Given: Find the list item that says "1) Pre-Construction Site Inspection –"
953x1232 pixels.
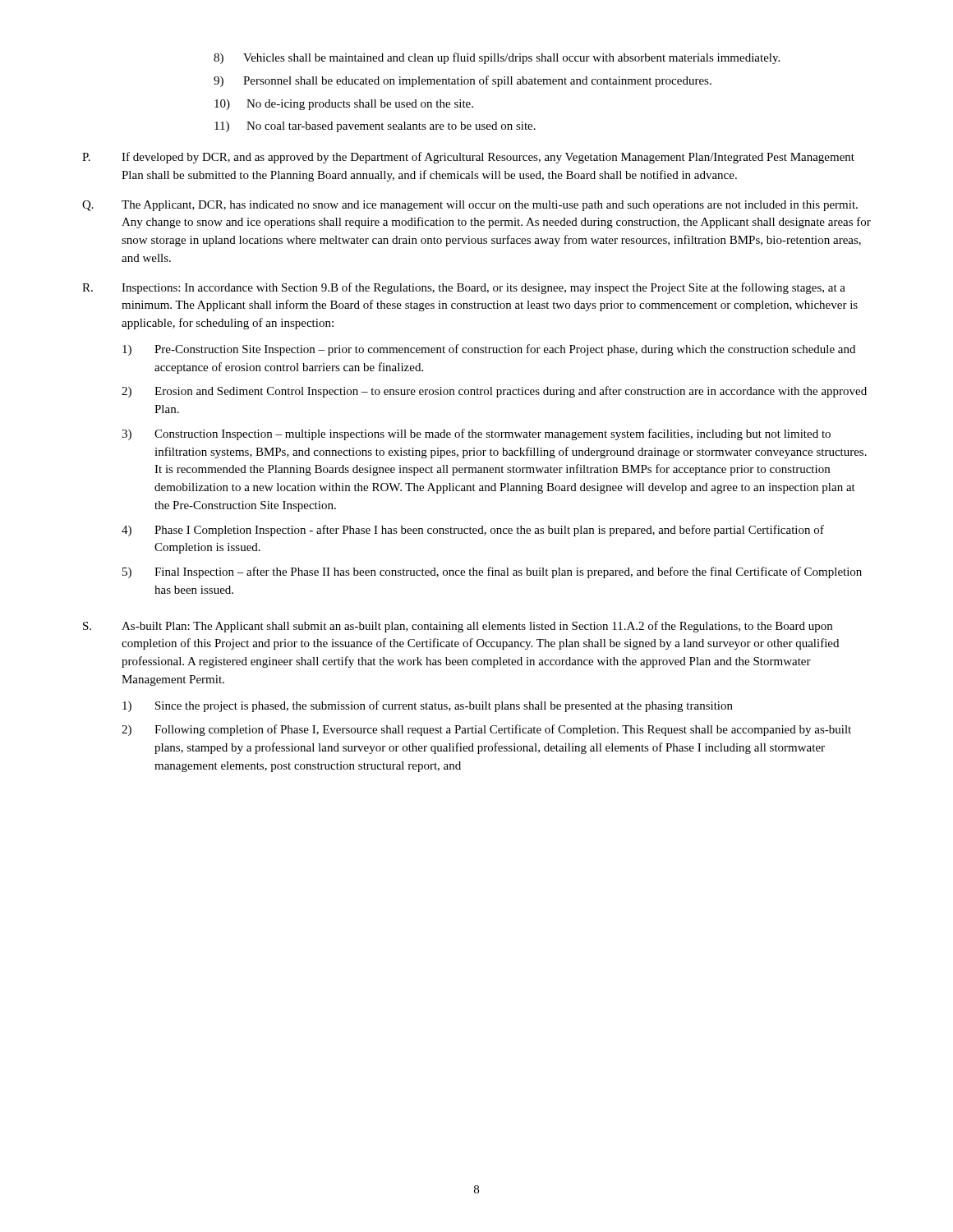Looking at the screenshot, I should click(x=496, y=359).
